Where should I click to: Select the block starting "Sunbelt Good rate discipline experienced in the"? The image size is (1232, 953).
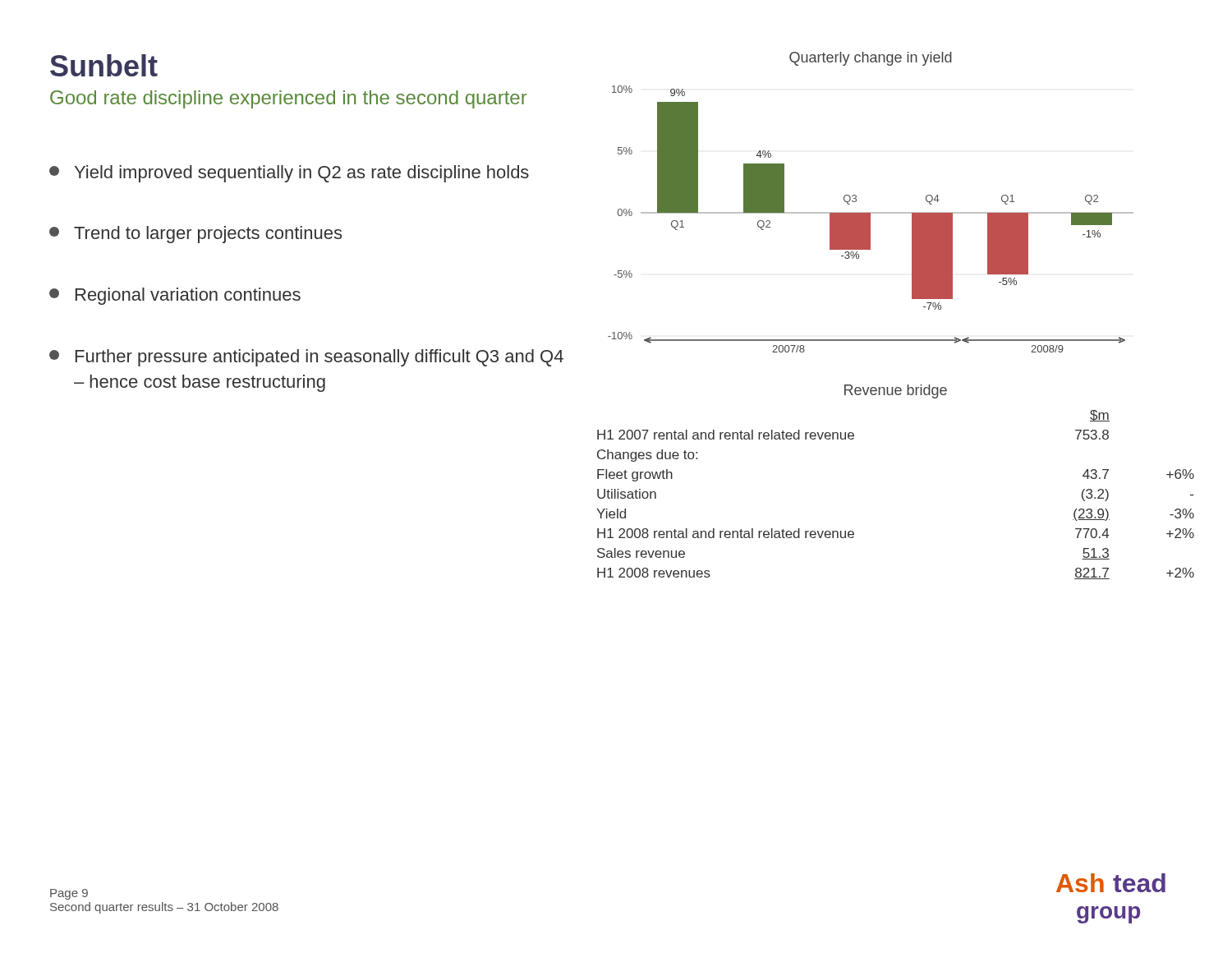click(104, 65)
